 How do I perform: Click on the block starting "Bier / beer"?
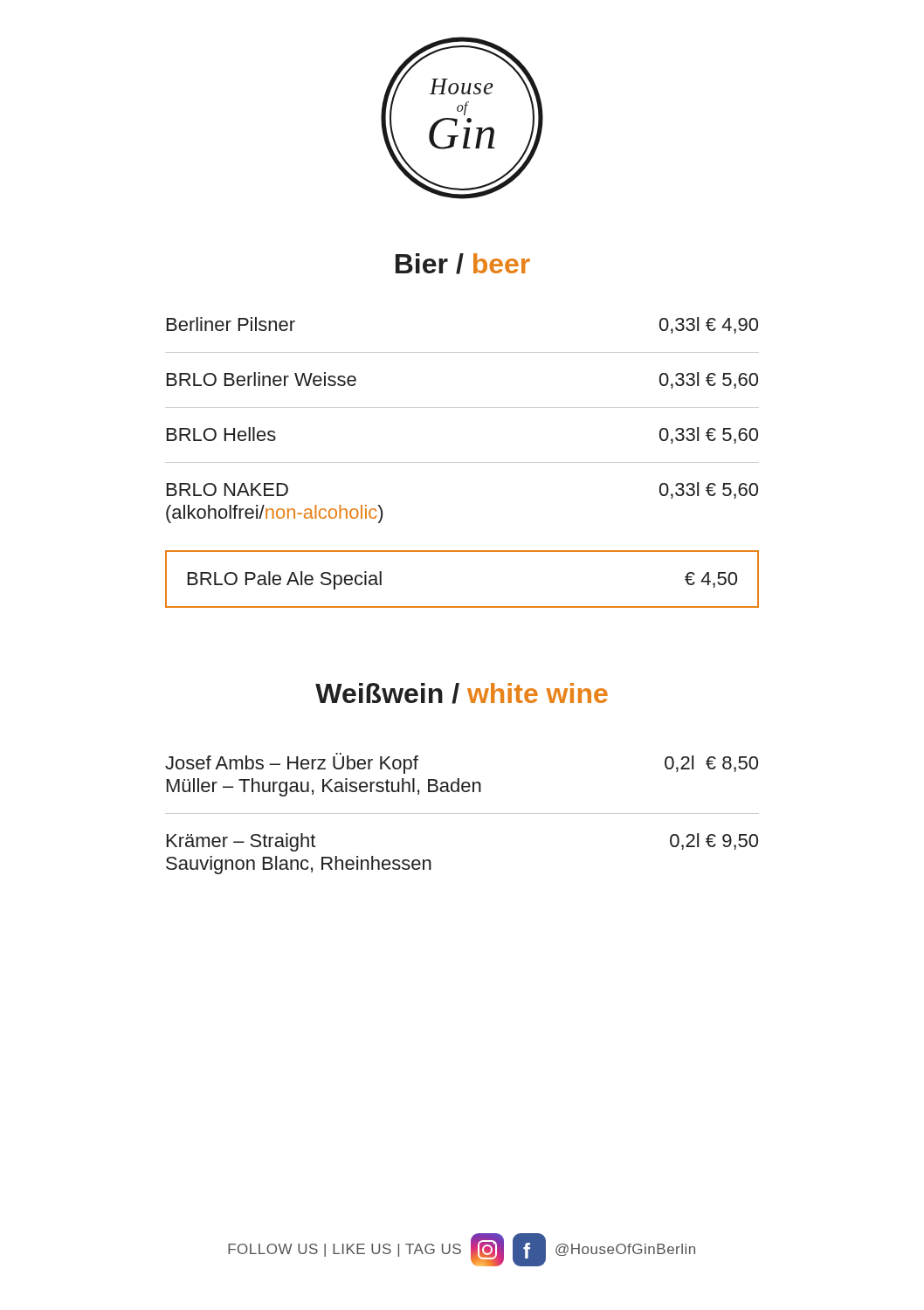pos(462,264)
